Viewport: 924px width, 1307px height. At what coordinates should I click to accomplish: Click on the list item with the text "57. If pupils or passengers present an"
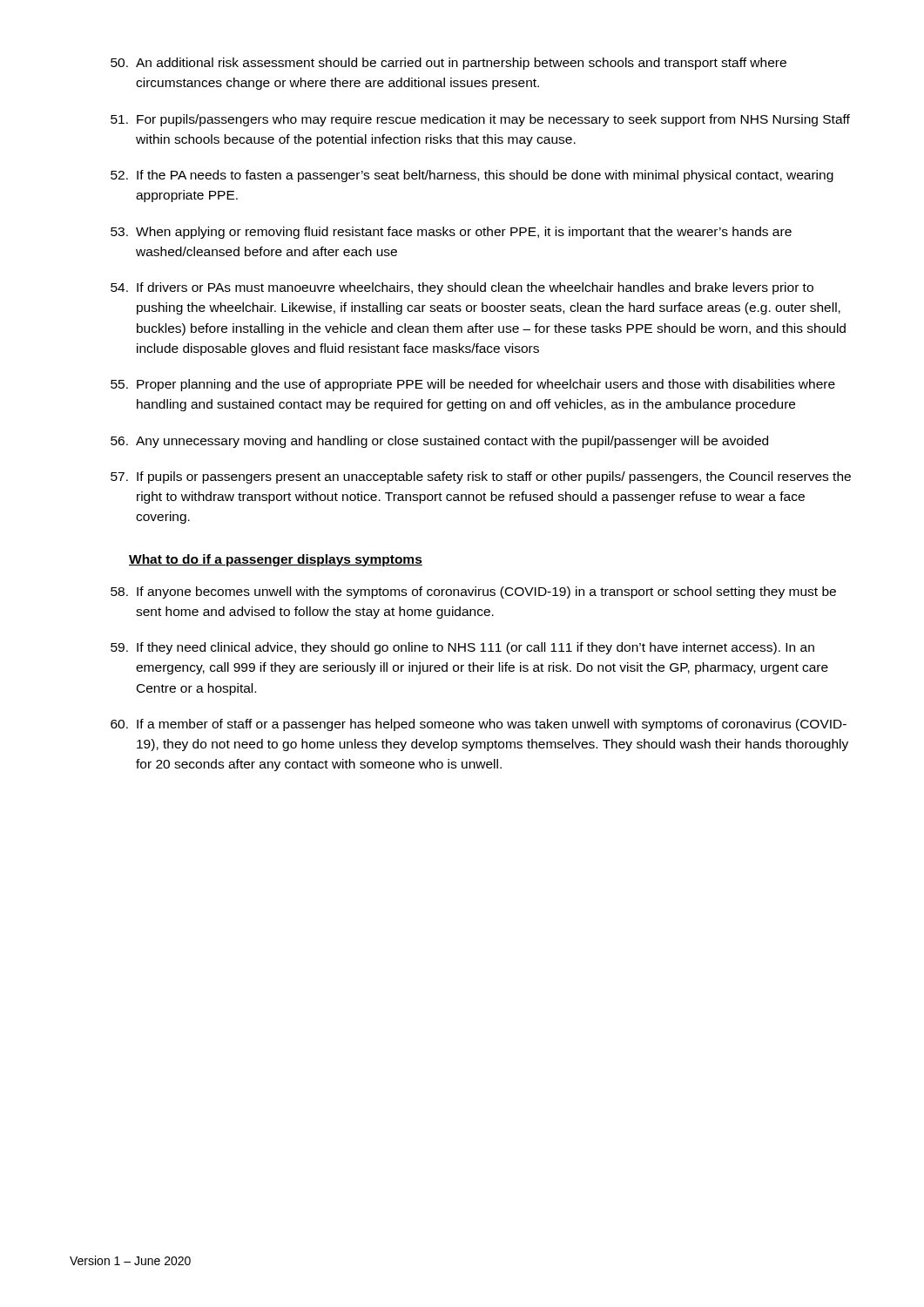click(462, 496)
